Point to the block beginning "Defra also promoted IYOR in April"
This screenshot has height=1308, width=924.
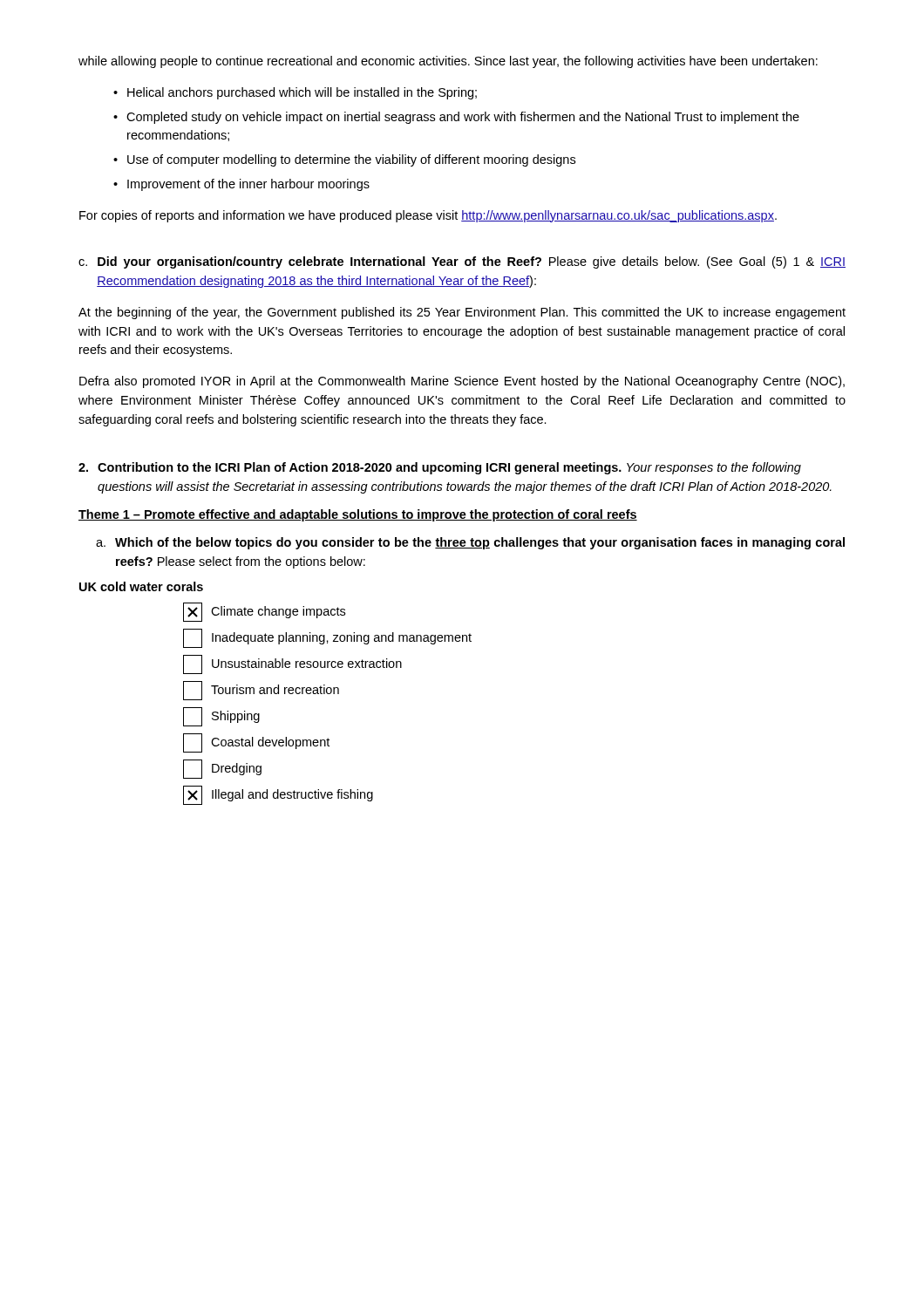462,400
